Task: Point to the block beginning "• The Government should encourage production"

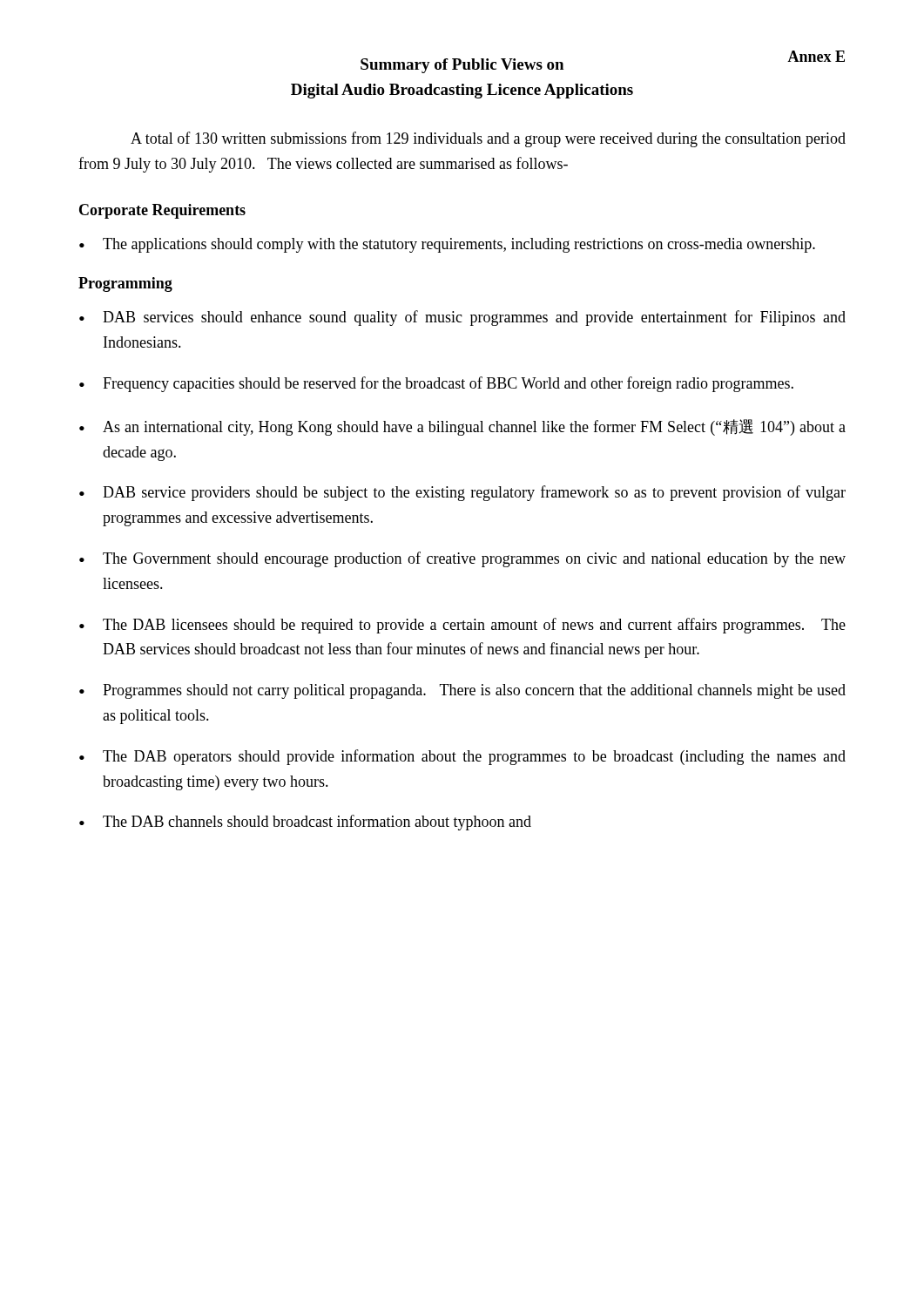Action: [x=462, y=571]
